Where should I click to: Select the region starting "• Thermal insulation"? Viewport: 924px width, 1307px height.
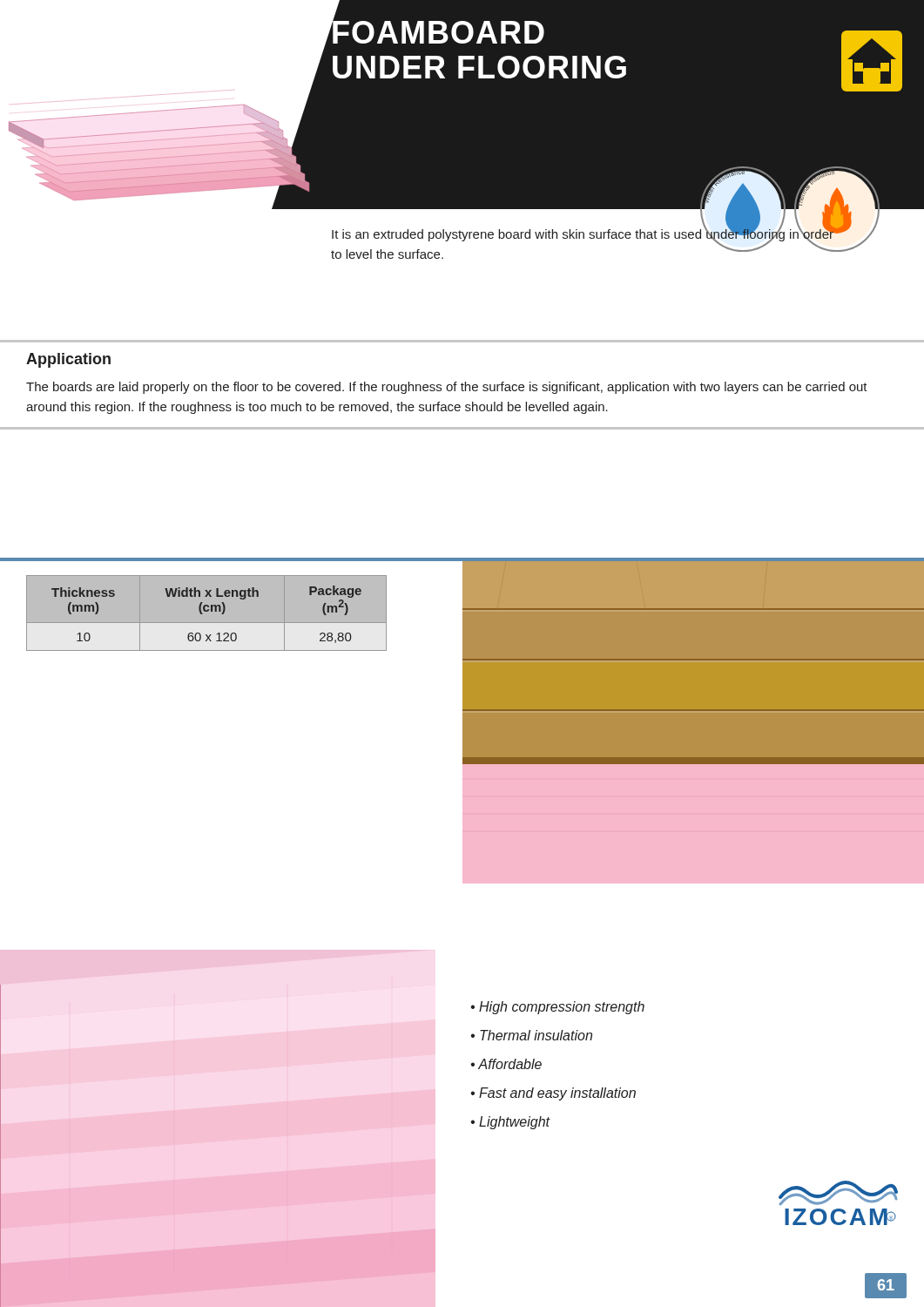(532, 1036)
